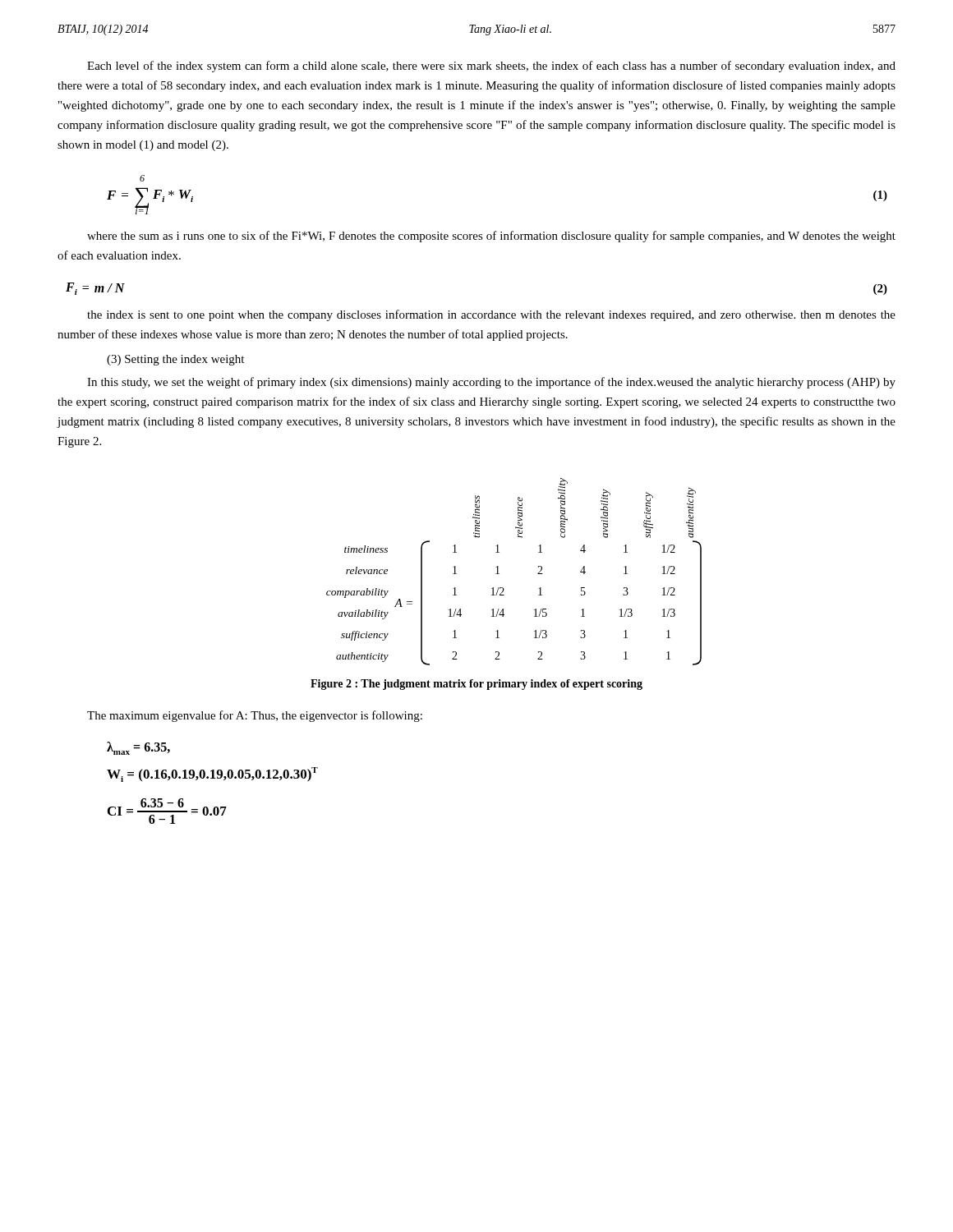Screen dimensions: 1232x953
Task: Locate the list item that says "(3) Setting the index"
Action: (176, 359)
